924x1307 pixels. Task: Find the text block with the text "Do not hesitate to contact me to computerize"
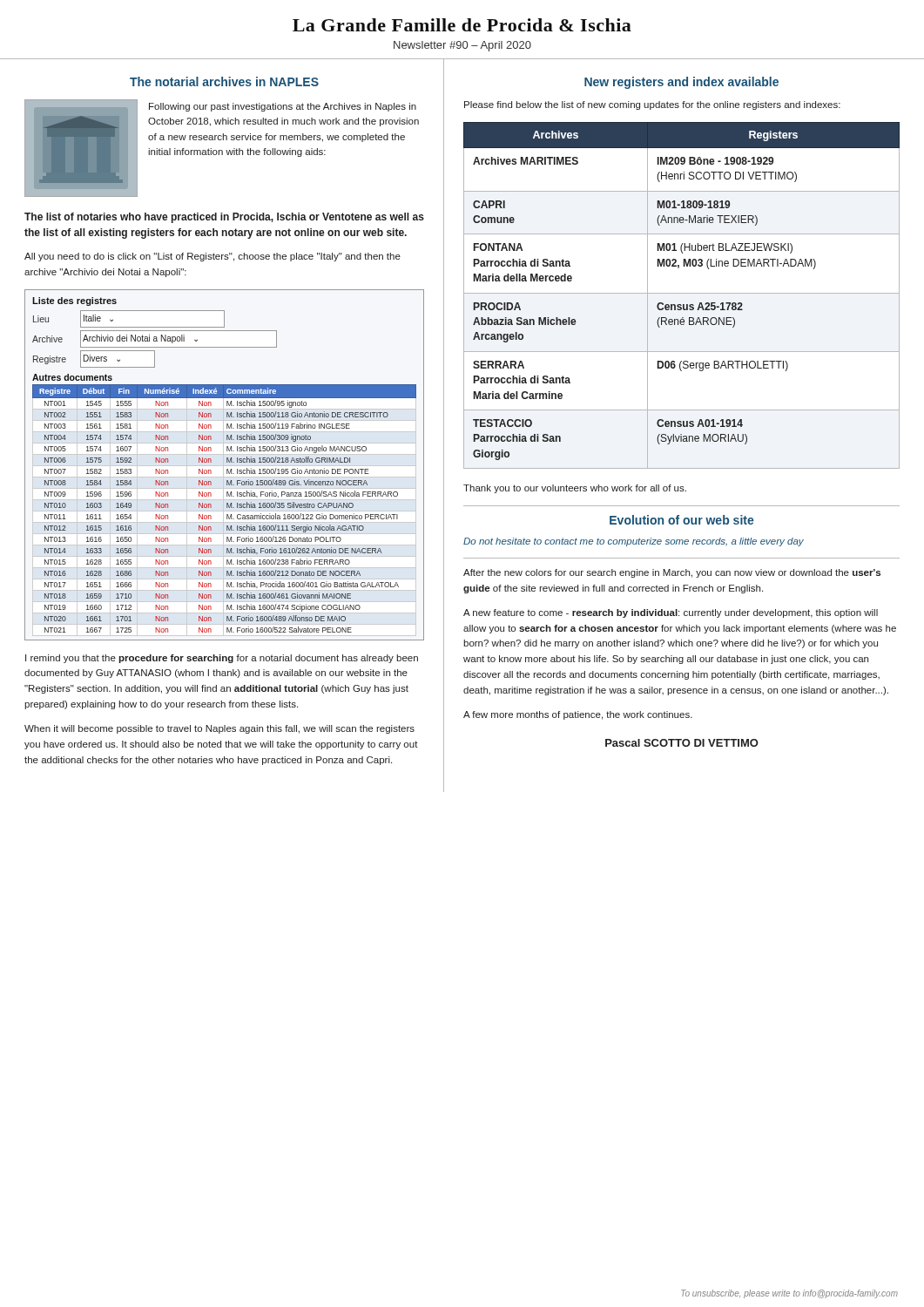(633, 541)
